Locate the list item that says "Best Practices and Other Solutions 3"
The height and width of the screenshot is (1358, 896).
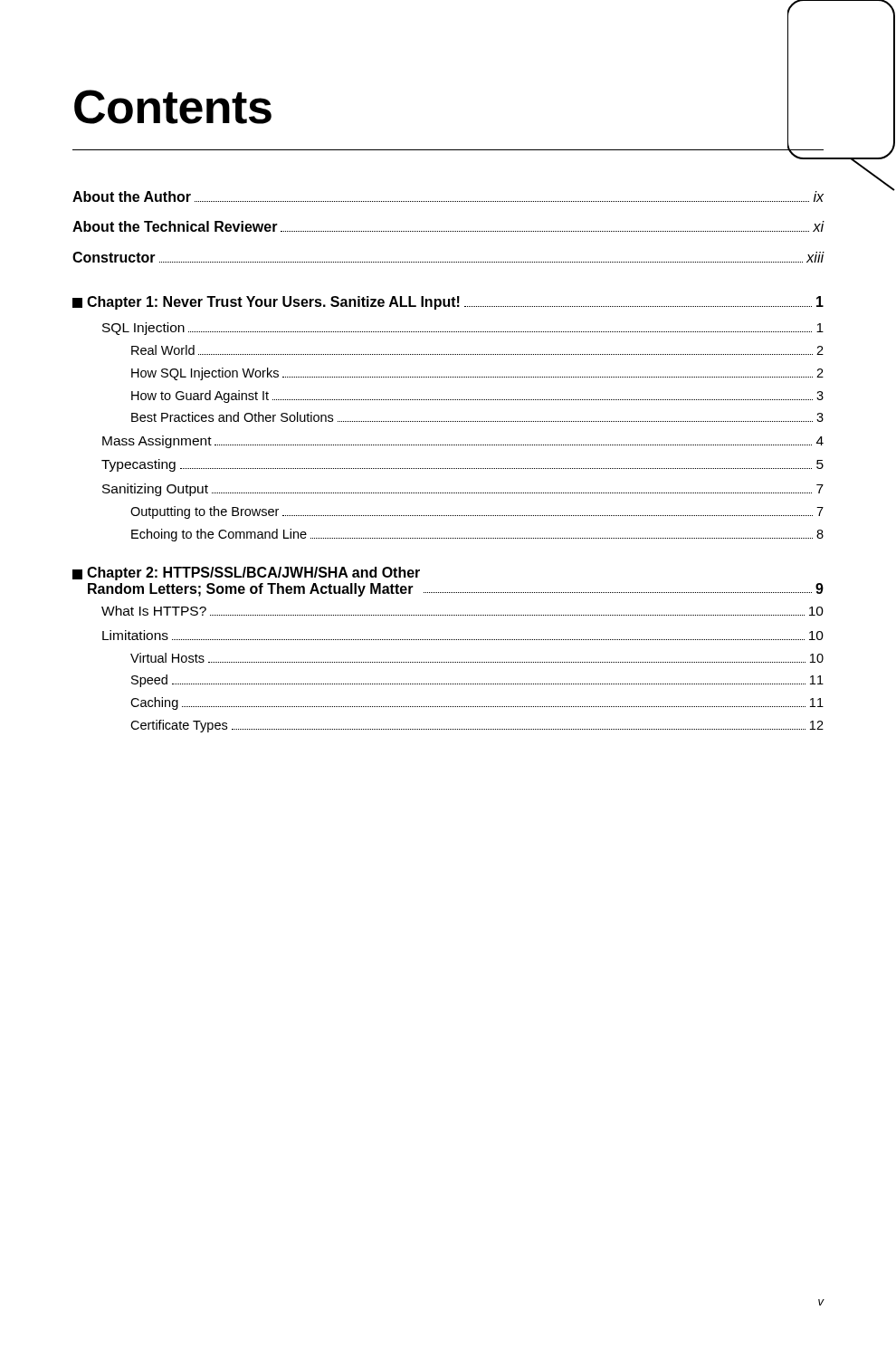(448, 418)
